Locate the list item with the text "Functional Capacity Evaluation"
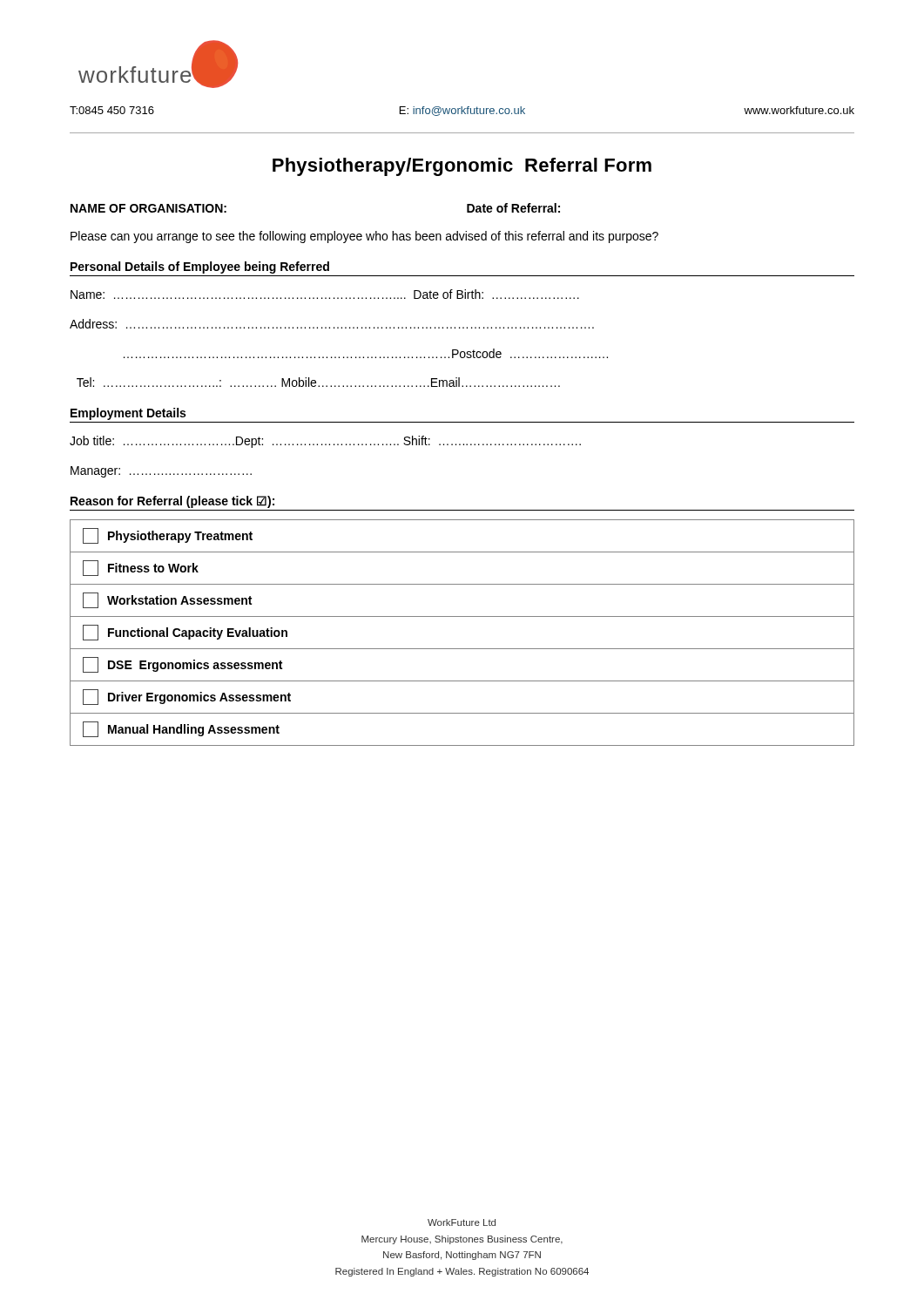This screenshot has width=924, height=1307. coord(185,633)
